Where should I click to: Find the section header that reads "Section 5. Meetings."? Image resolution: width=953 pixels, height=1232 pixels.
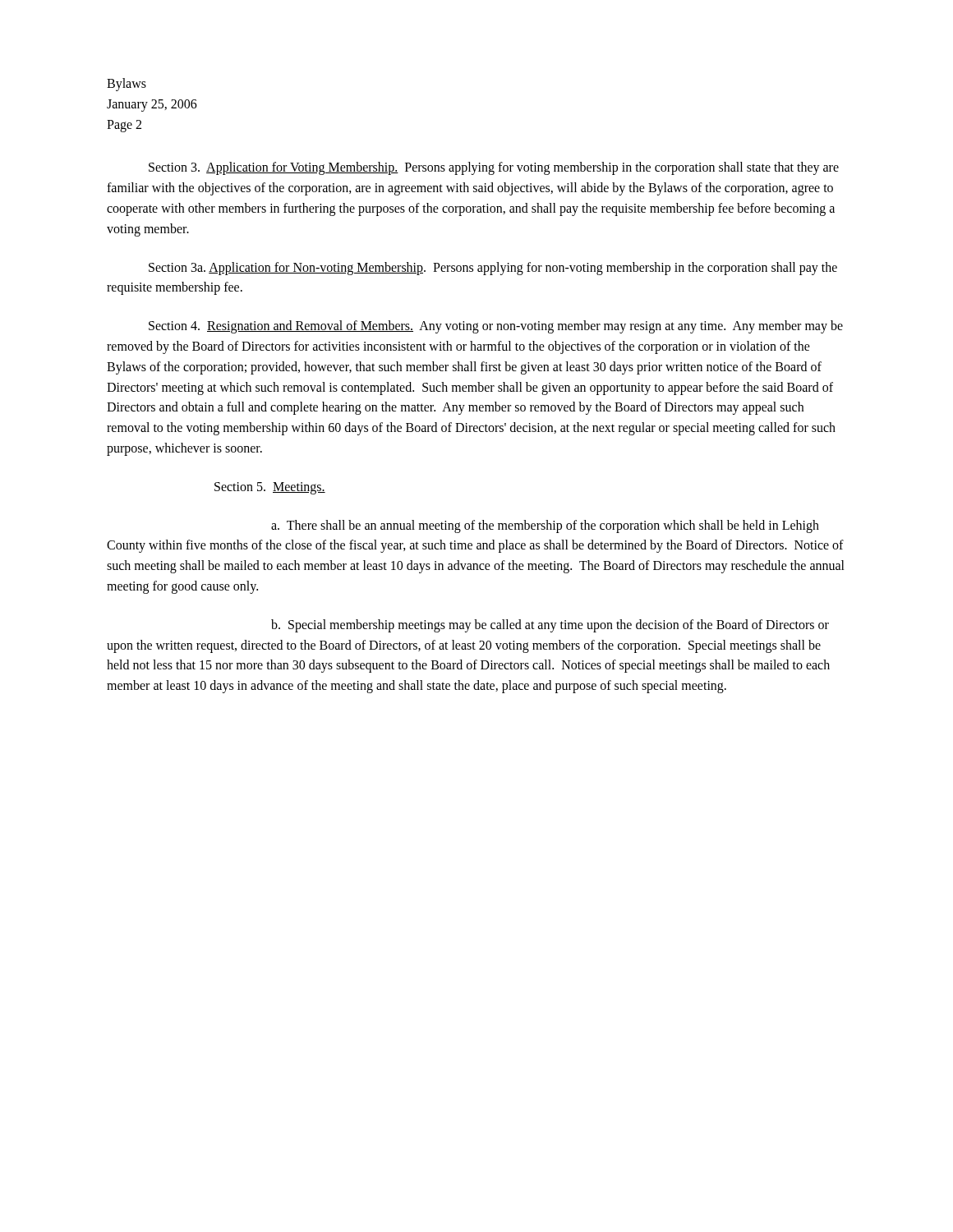(269, 486)
